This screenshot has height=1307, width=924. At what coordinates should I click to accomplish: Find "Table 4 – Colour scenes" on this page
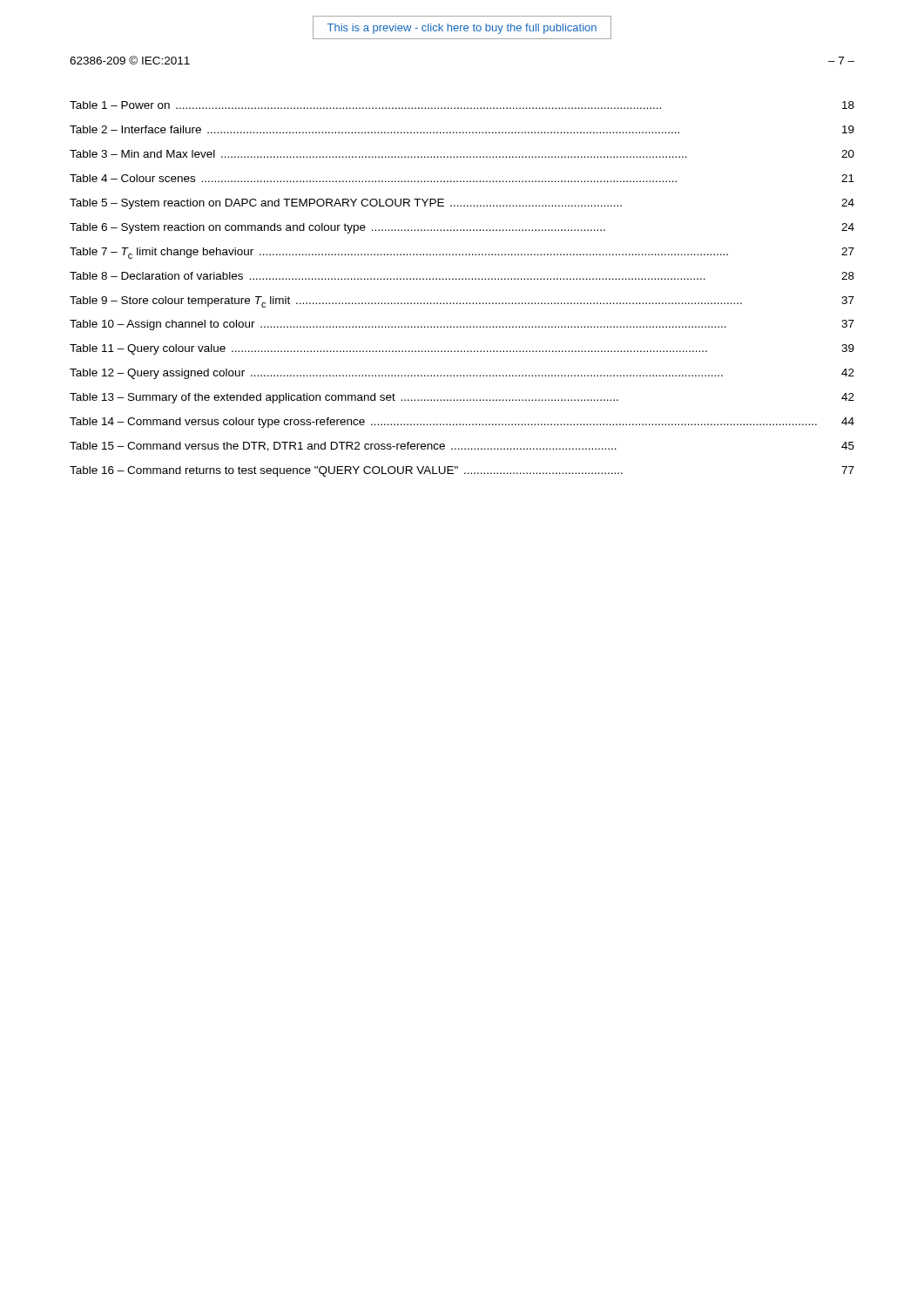462,179
